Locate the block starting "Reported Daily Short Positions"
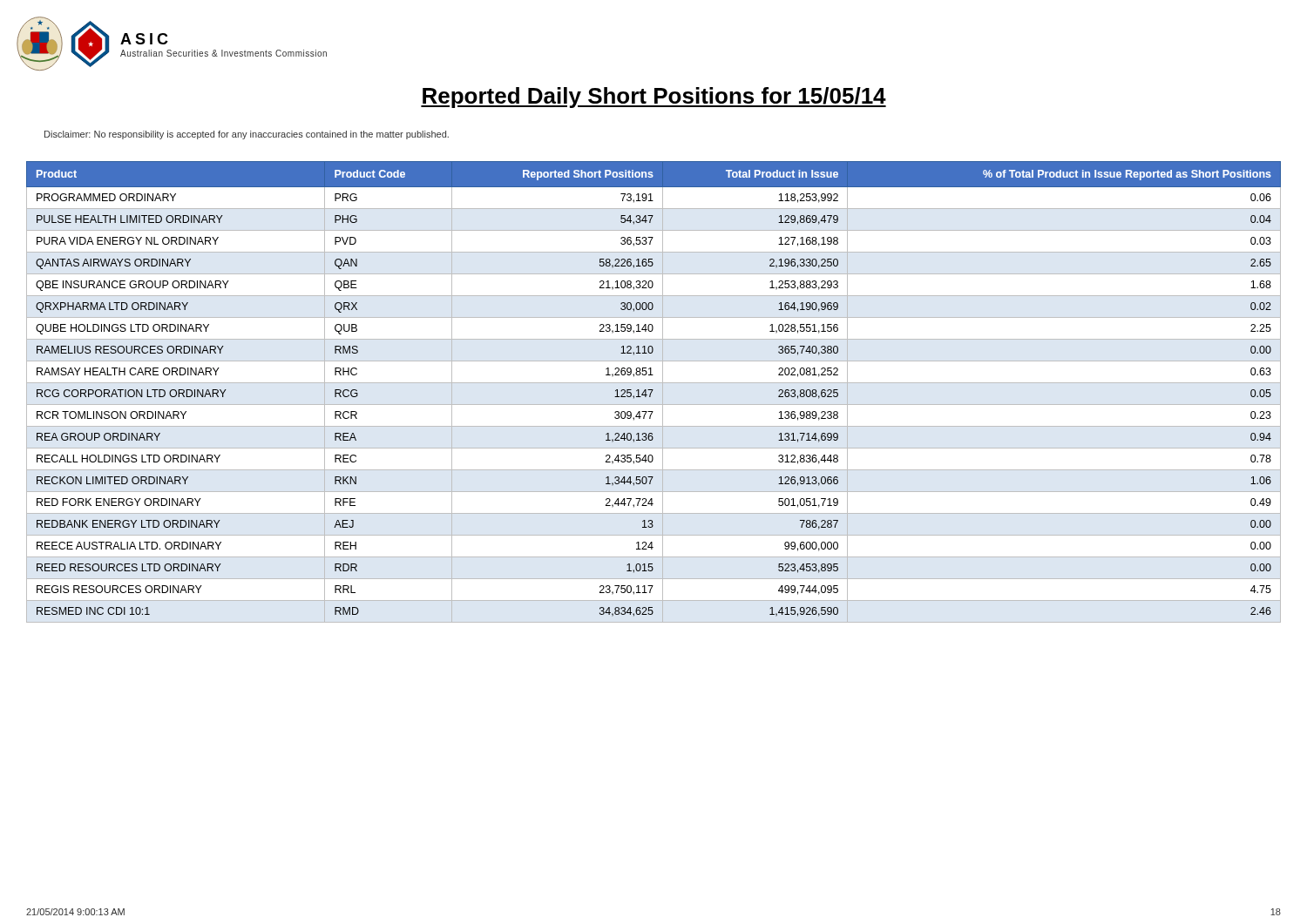The height and width of the screenshot is (924, 1307). pos(654,96)
